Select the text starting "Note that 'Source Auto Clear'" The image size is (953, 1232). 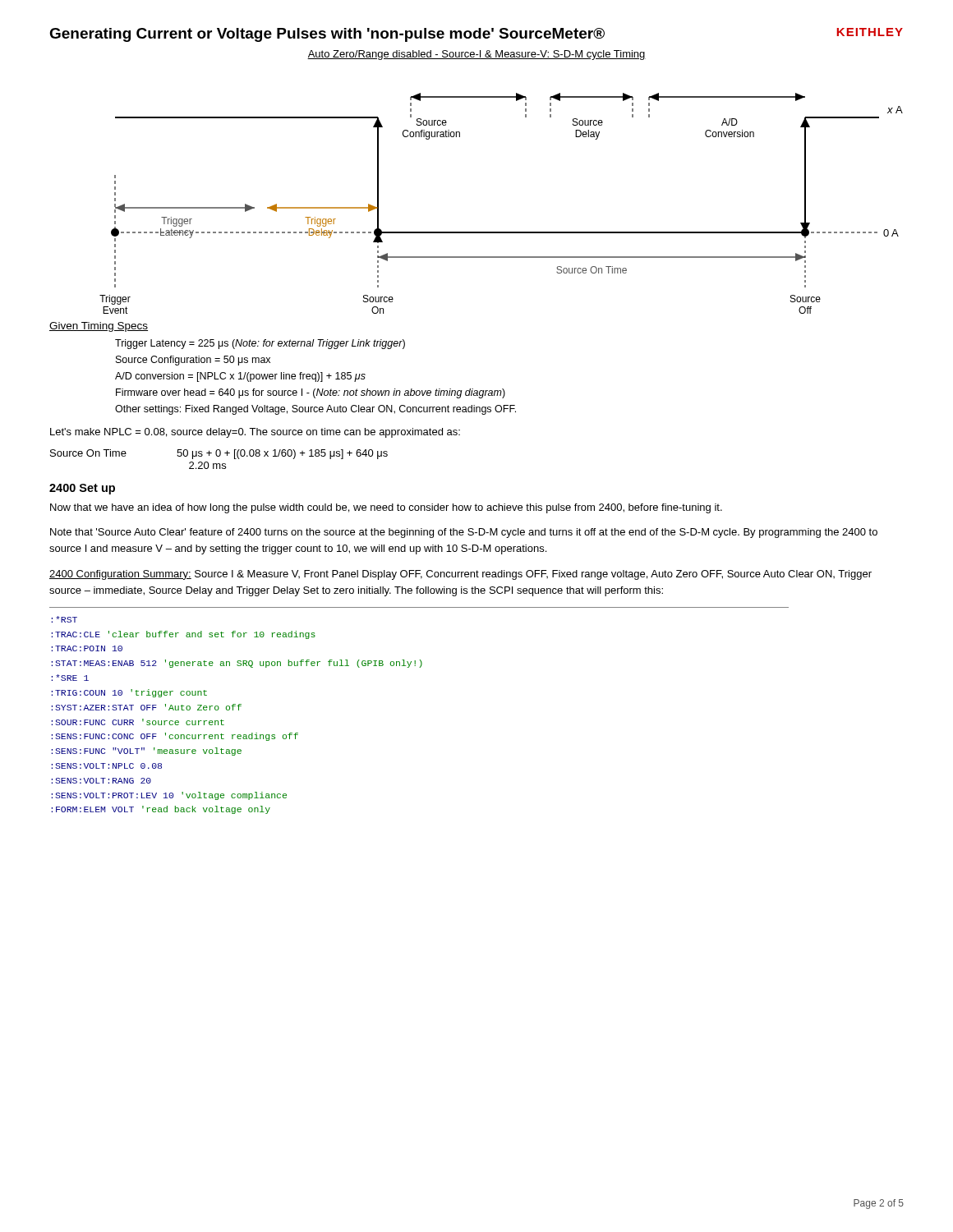(x=464, y=540)
